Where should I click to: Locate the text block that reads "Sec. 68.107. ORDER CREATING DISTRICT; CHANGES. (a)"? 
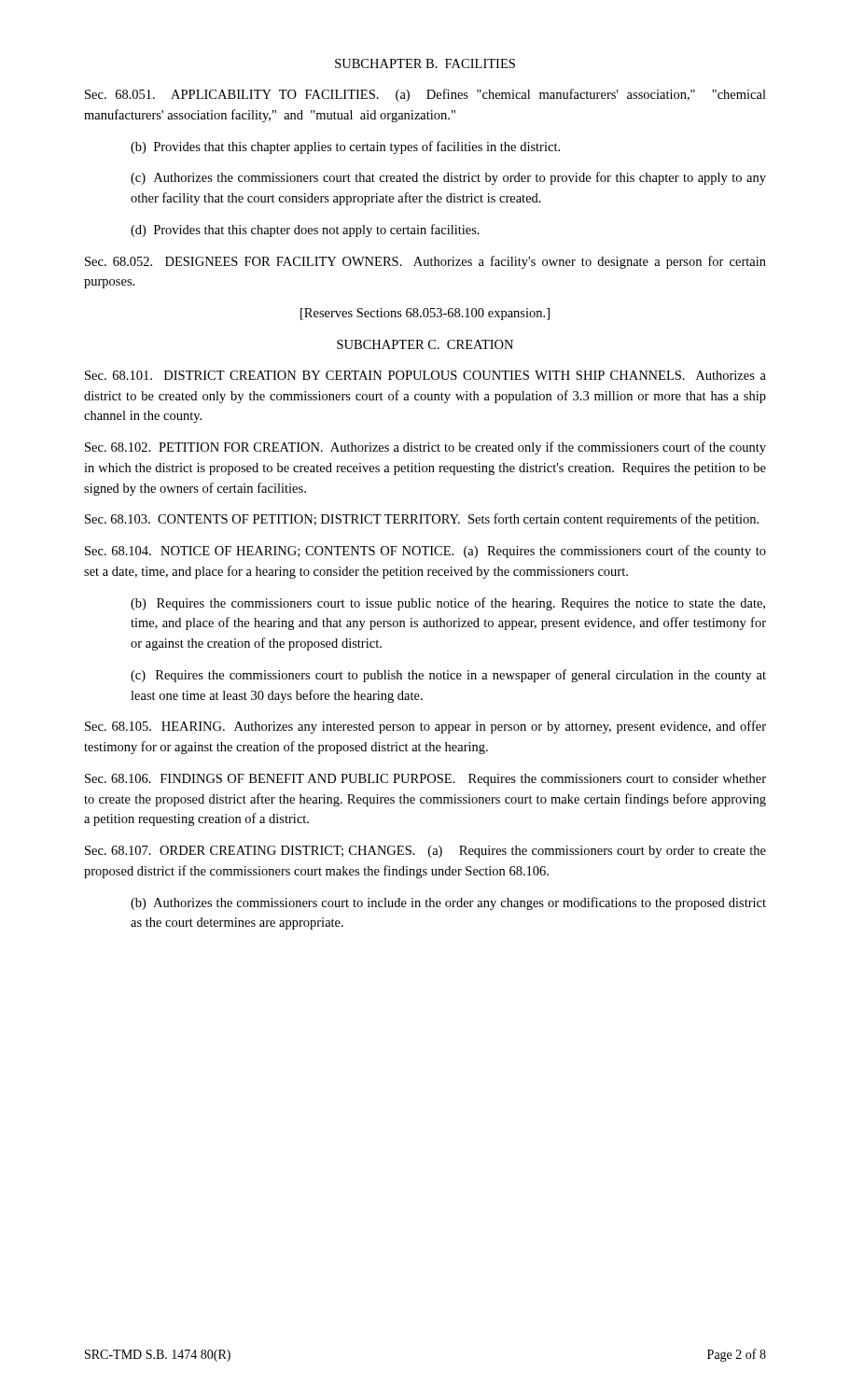click(425, 860)
